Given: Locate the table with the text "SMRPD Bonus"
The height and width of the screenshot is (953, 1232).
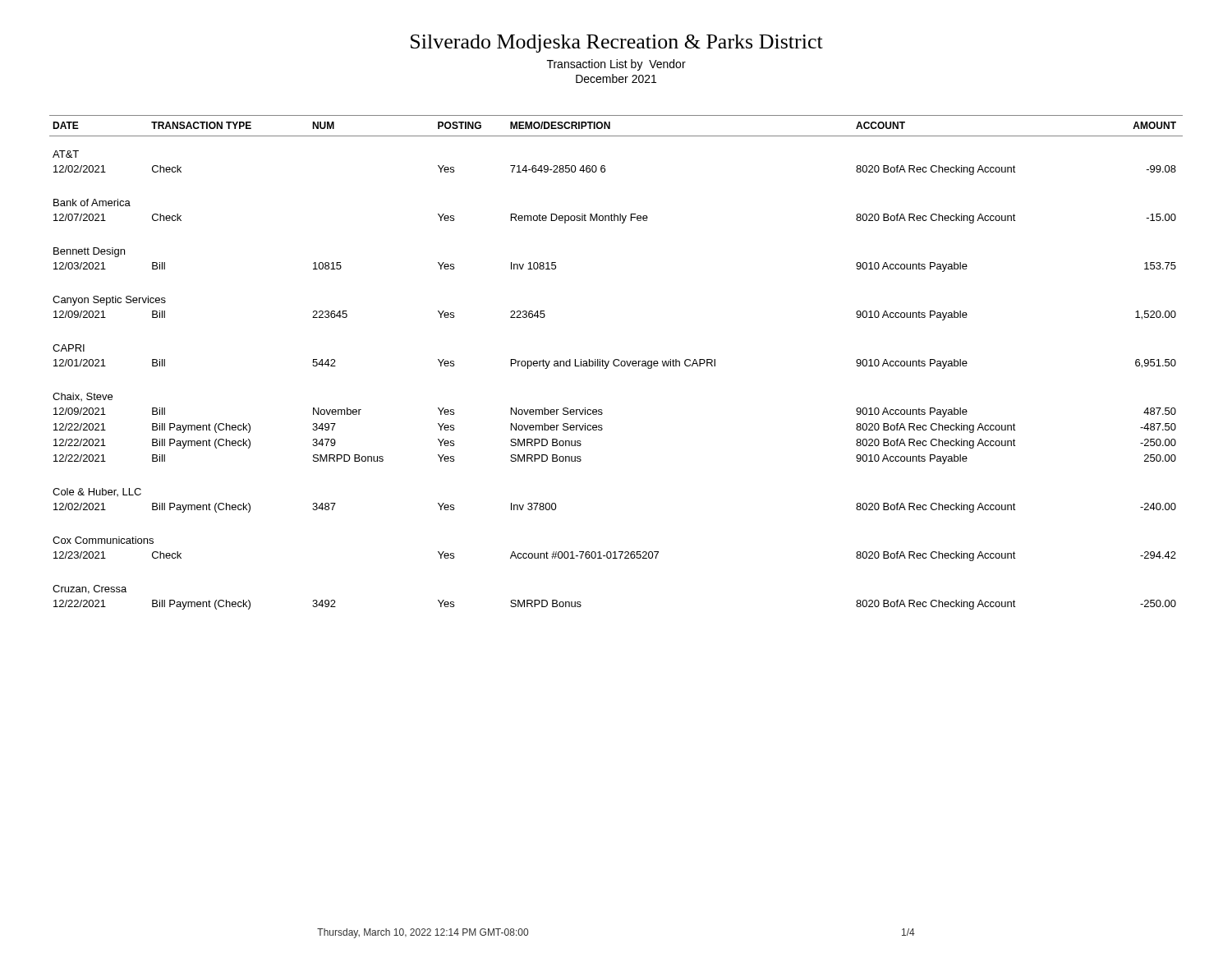Looking at the screenshot, I should click(x=616, y=363).
